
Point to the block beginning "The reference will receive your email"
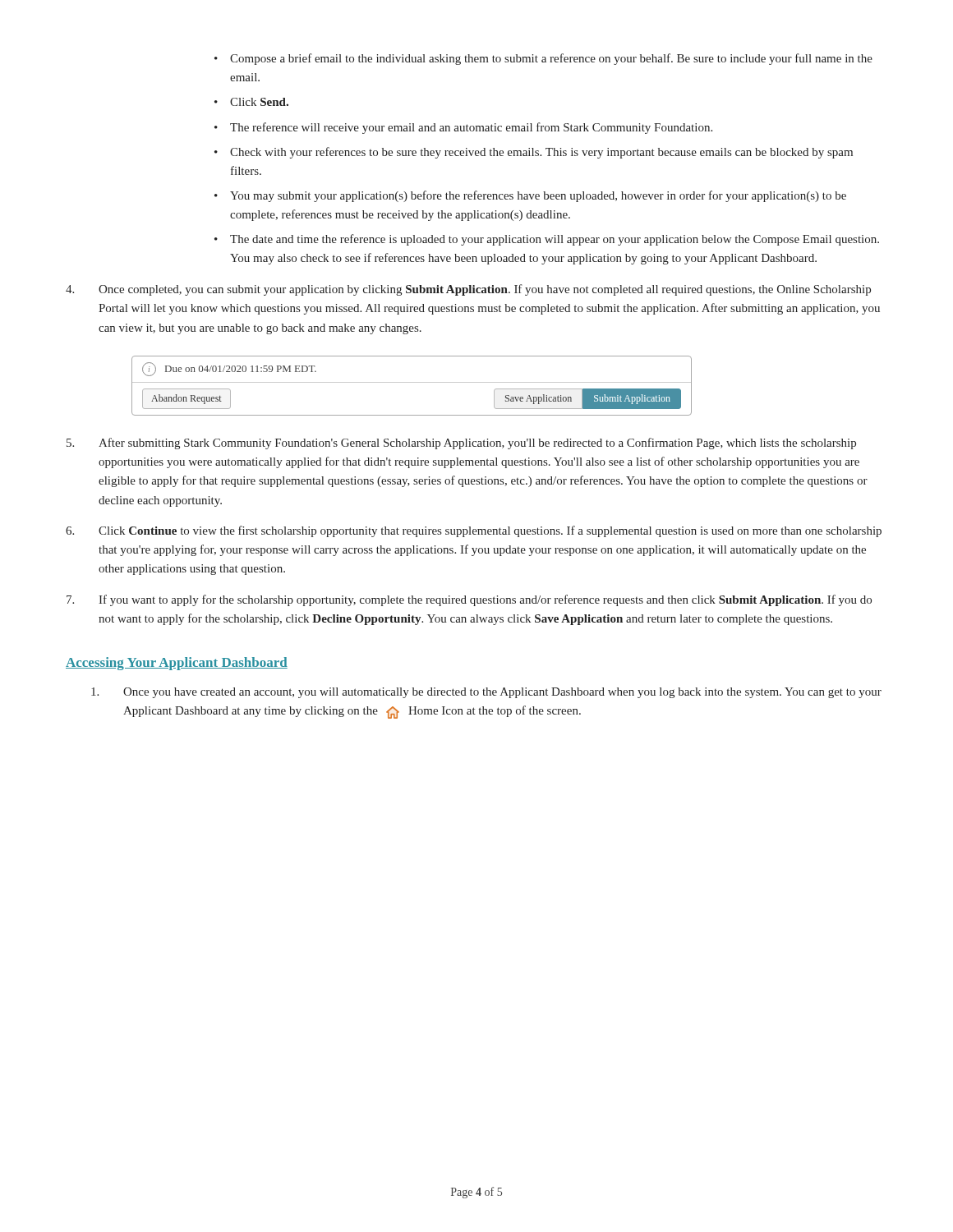472,127
